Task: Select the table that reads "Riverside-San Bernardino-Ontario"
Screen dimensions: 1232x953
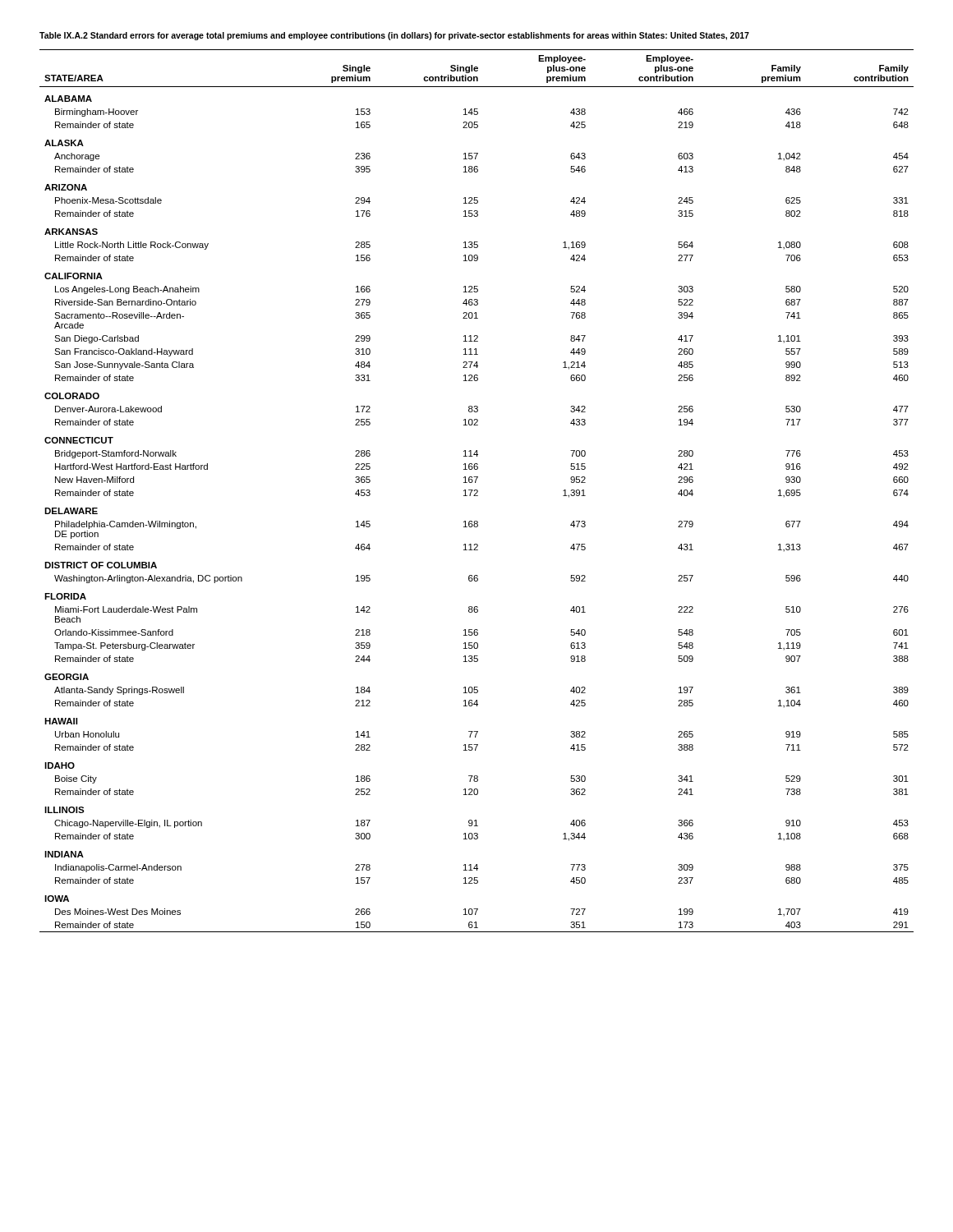Action: pyautogui.click(x=476, y=491)
